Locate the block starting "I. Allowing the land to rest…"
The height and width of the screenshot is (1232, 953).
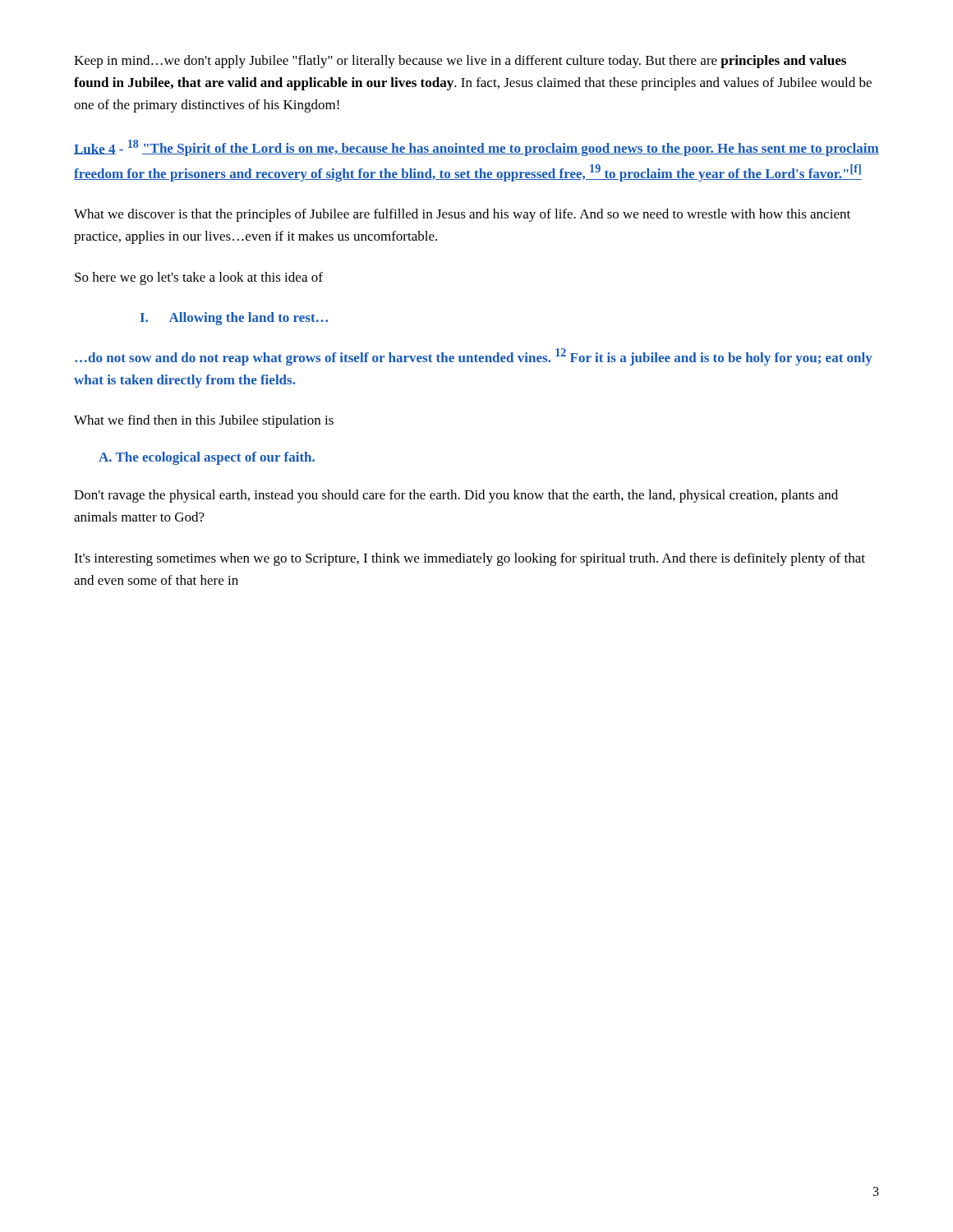click(234, 317)
